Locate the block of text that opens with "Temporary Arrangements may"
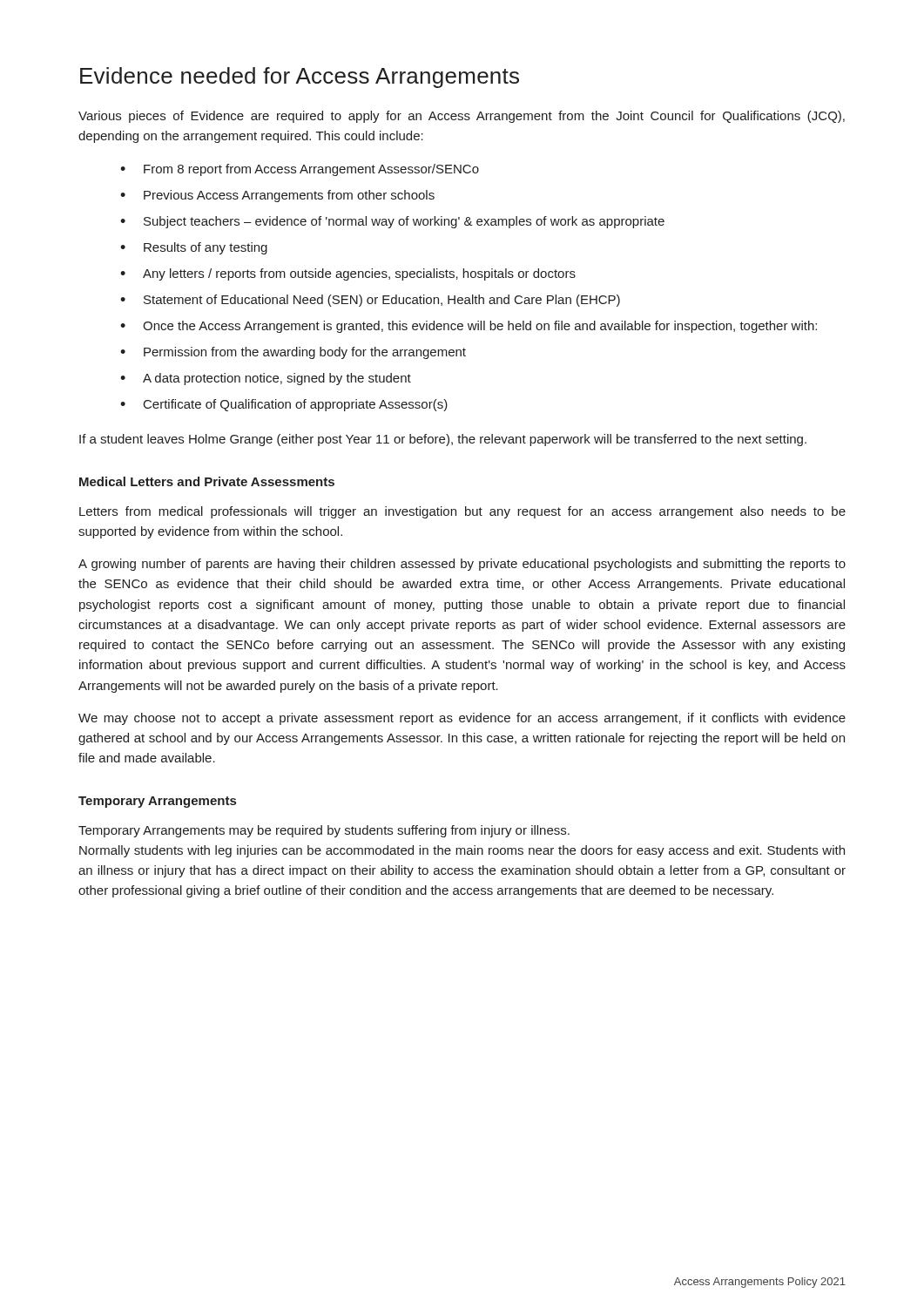The width and height of the screenshot is (924, 1307). click(462, 860)
